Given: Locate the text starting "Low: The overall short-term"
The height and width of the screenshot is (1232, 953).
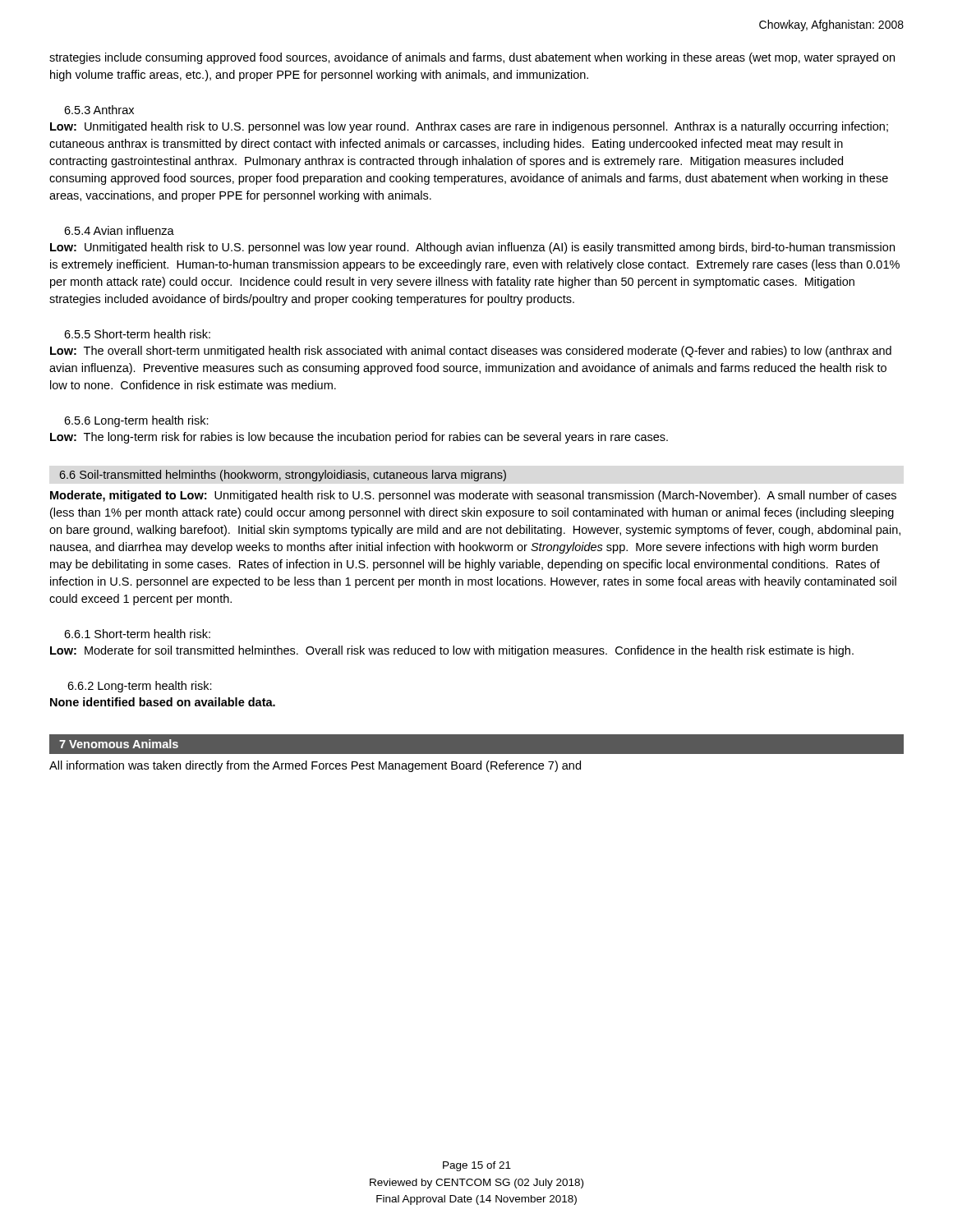Looking at the screenshot, I should point(471,368).
